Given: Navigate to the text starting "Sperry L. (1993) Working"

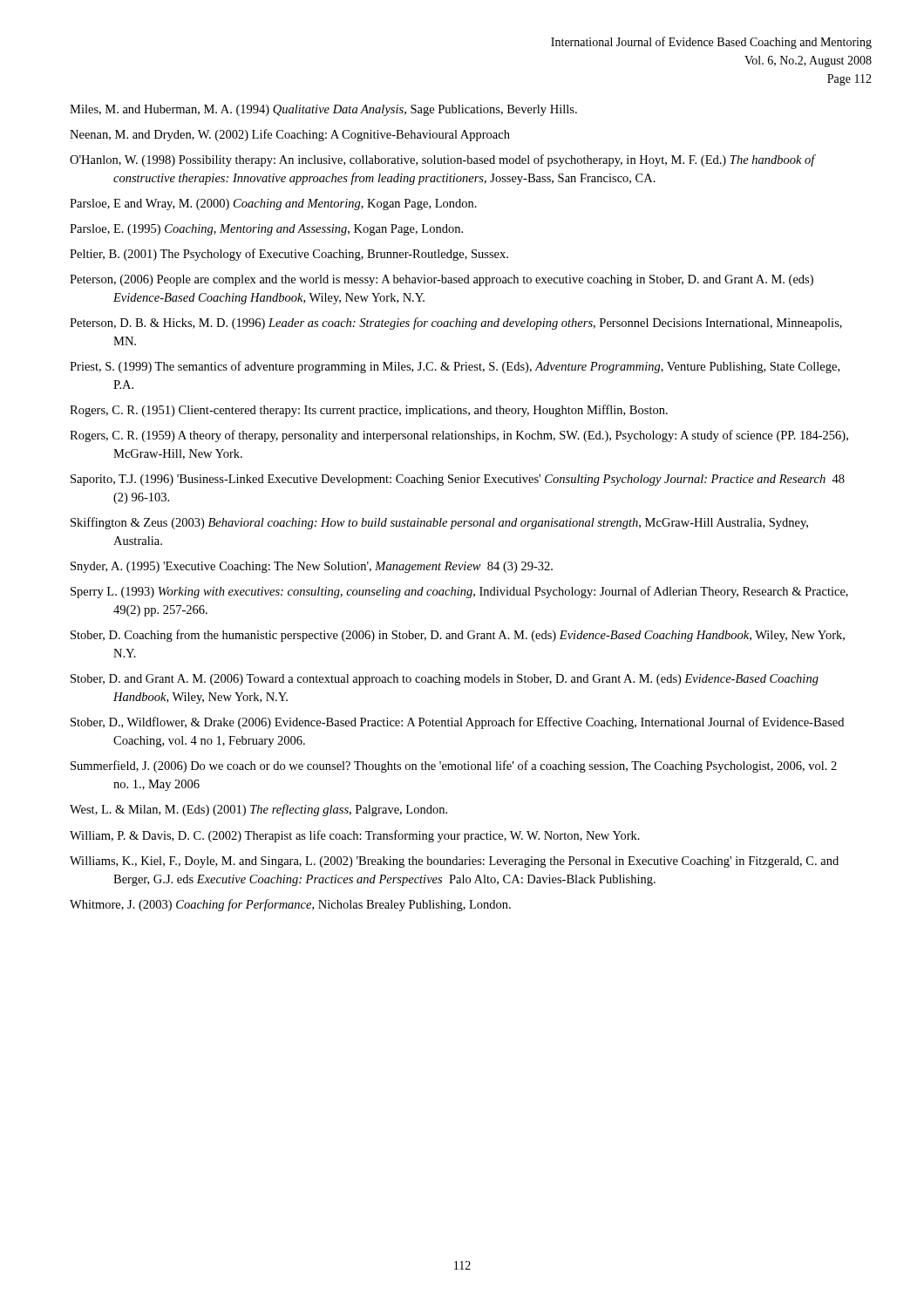Looking at the screenshot, I should coord(459,601).
